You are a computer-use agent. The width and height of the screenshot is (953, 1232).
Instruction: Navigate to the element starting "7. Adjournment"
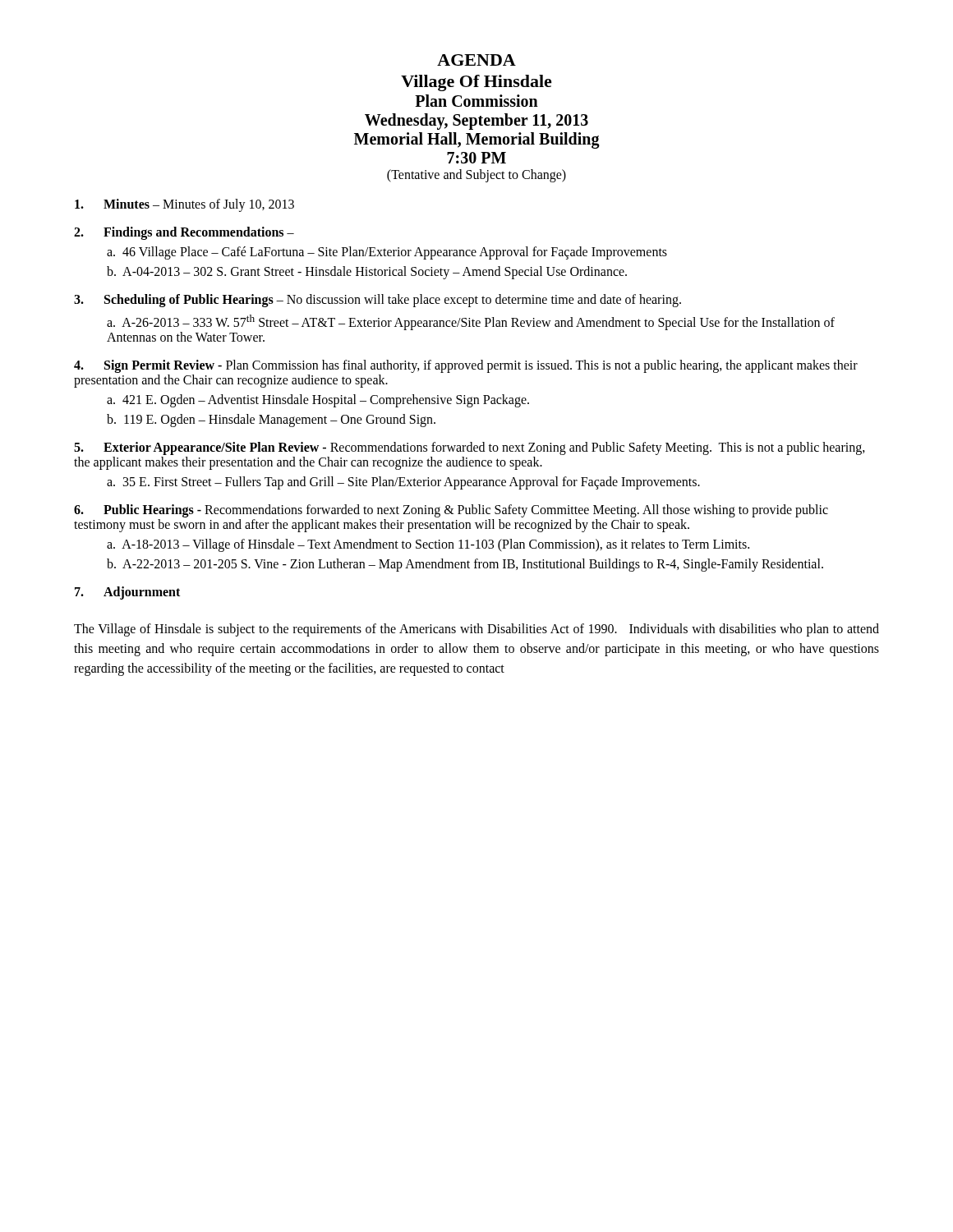127,593
